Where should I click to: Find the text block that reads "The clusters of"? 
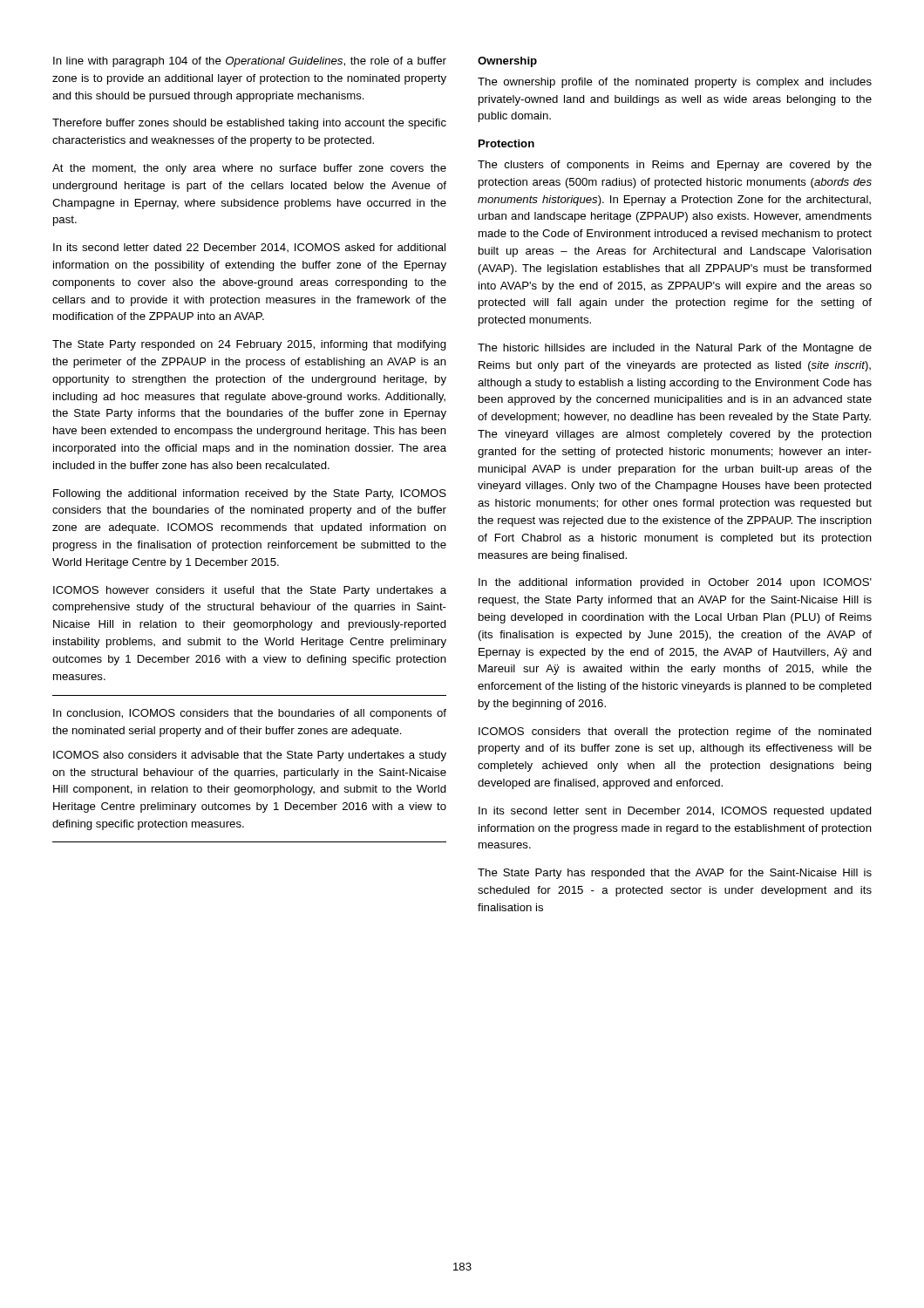[675, 242]
